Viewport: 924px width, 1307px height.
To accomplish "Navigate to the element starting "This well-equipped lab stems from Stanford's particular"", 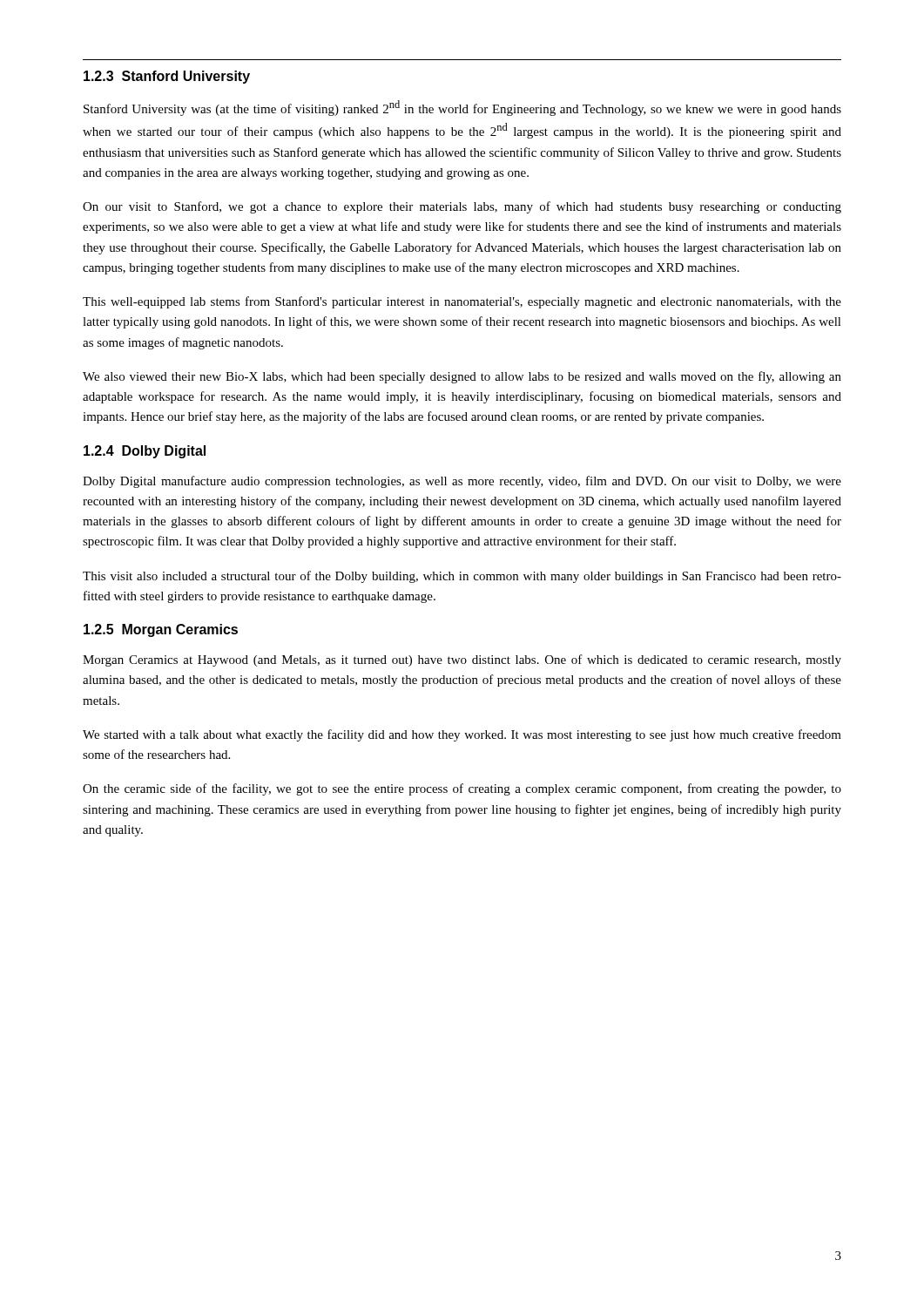I will coord(462,322).
